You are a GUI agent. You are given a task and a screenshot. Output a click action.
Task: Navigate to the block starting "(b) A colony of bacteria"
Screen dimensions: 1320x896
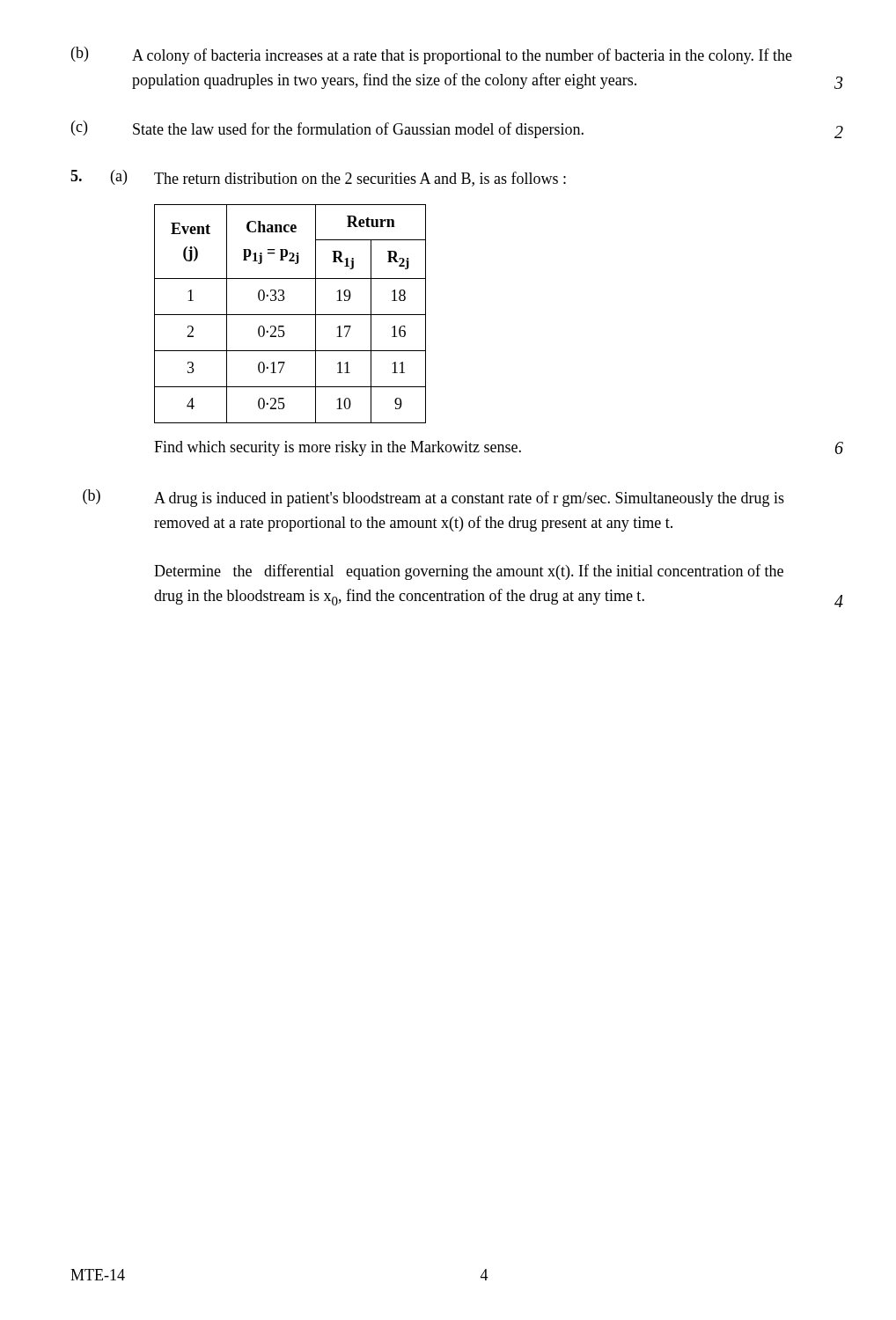point(457,69)
